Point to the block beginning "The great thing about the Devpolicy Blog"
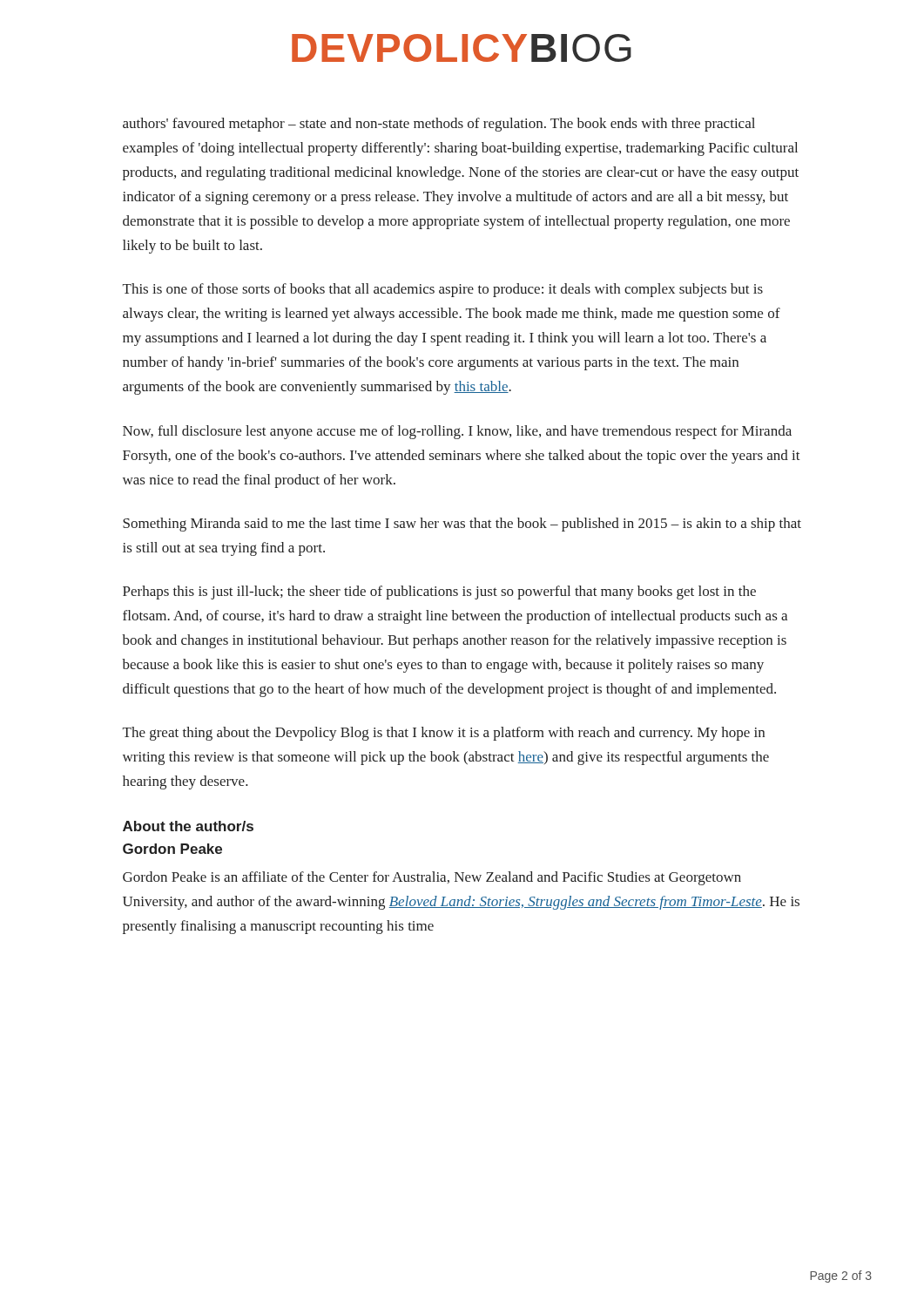The height and width of the screenshot is (1307, 924). [446, 757]
